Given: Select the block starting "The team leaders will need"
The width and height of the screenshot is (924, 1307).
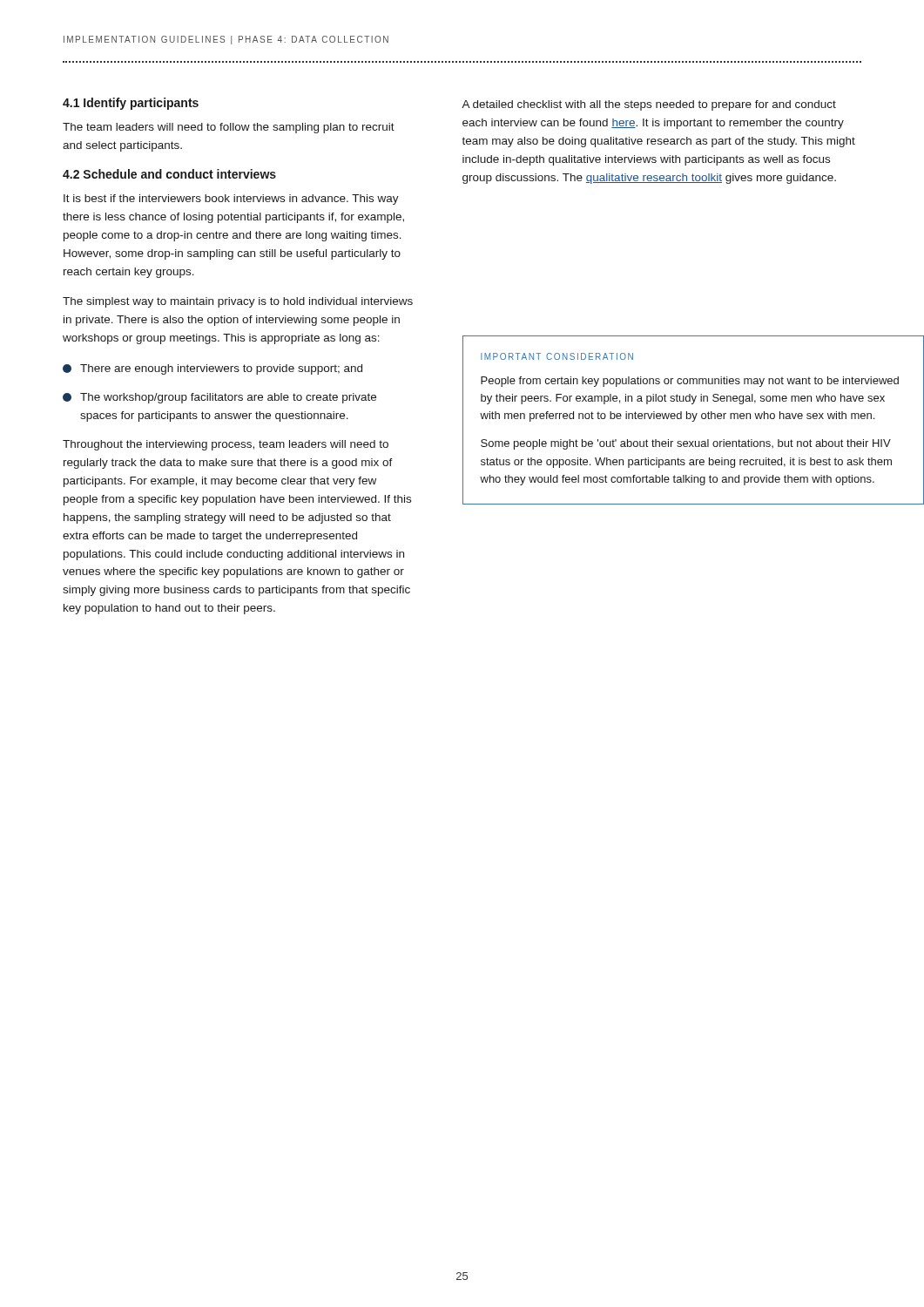Looking at the screenshot, I should [x=228, y=136].
